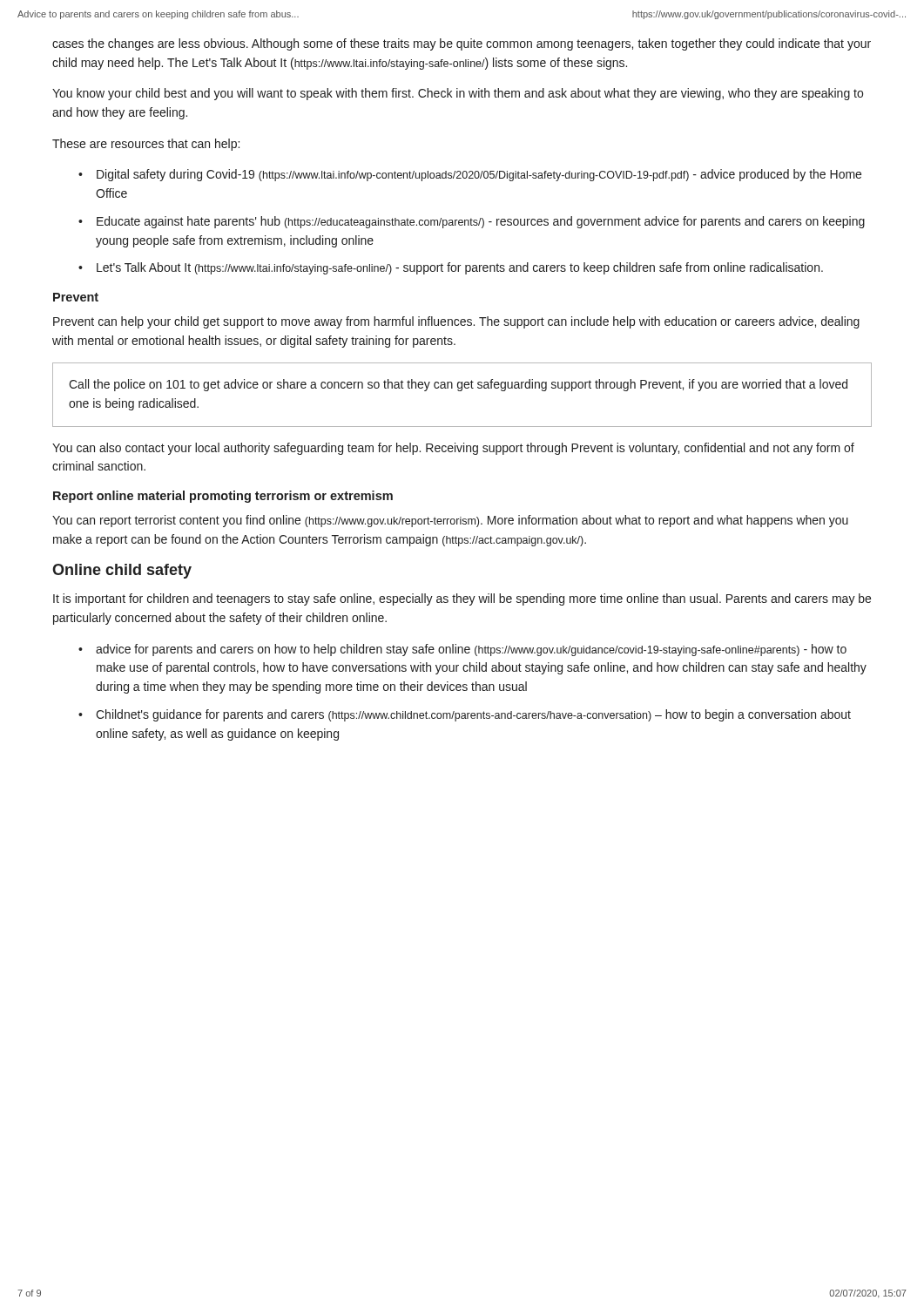This screenshot has height=1307, width=924.
Task: Find the block on this page that starts "You can also"
Action: 453,457
